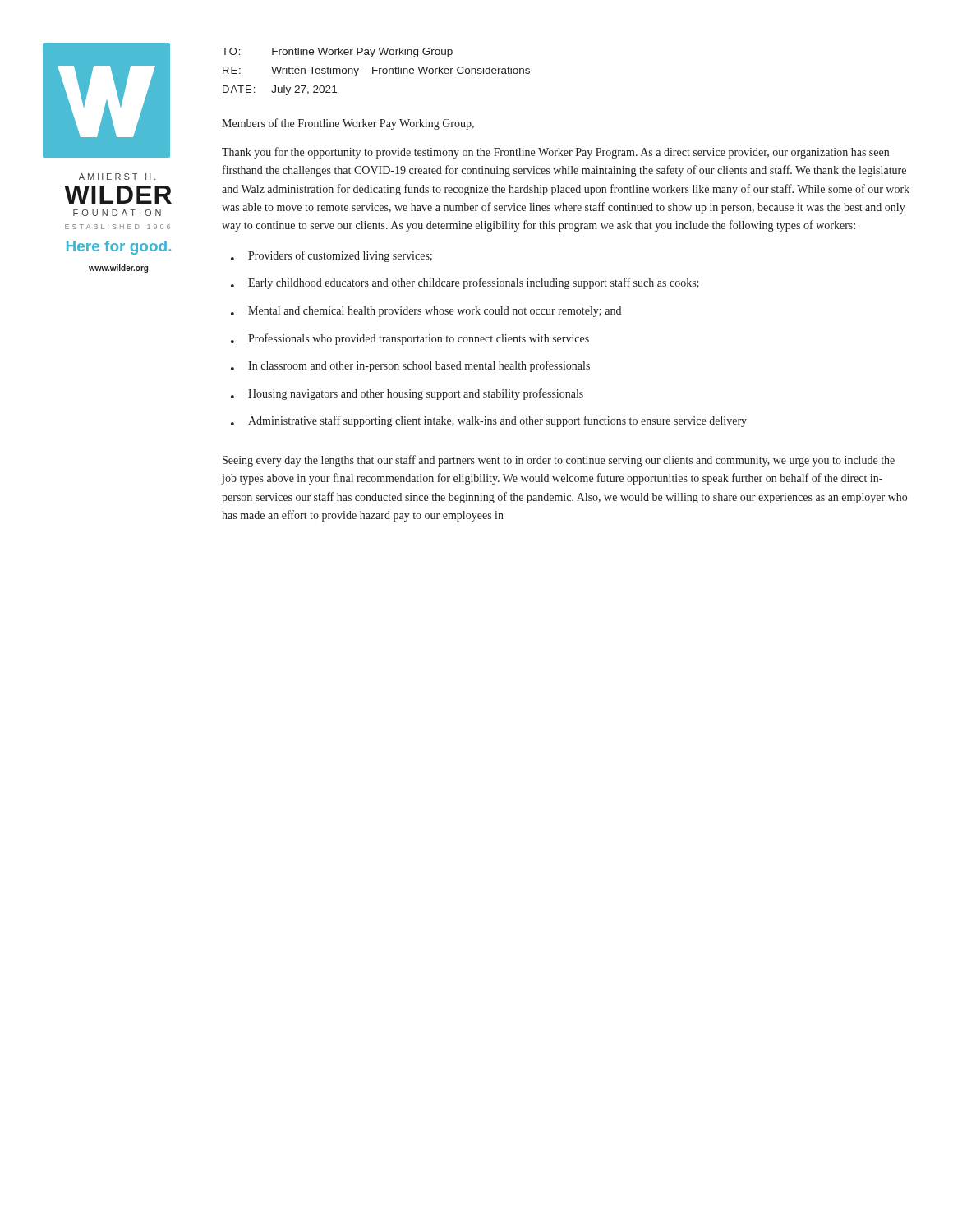This screenshot has width=953, height=1232.
Task: Locate the passage starting "• Housing navigators"
Action: (570, 396)
